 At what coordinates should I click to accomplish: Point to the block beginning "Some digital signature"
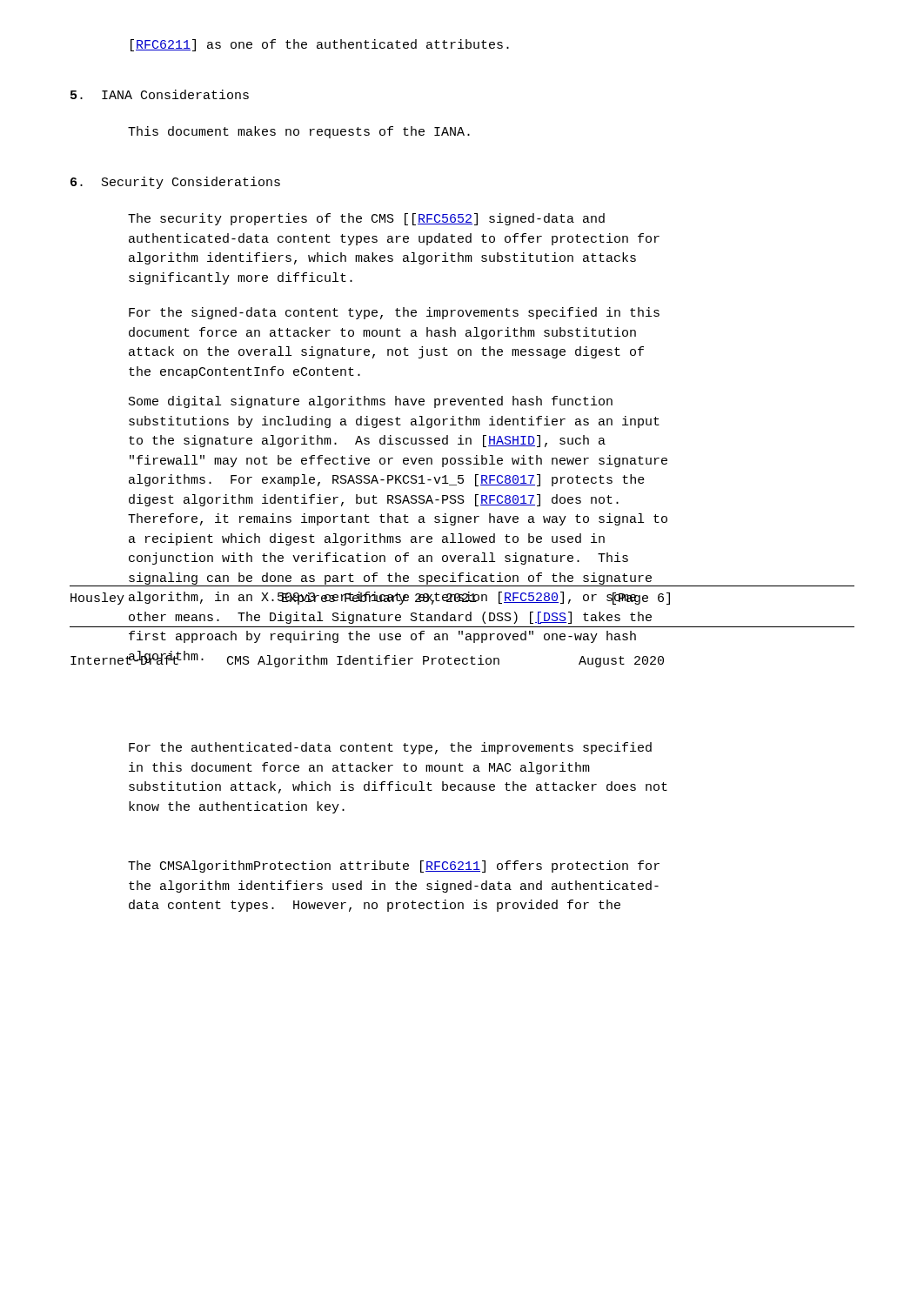pyautogui.click(x=386, y=530)
